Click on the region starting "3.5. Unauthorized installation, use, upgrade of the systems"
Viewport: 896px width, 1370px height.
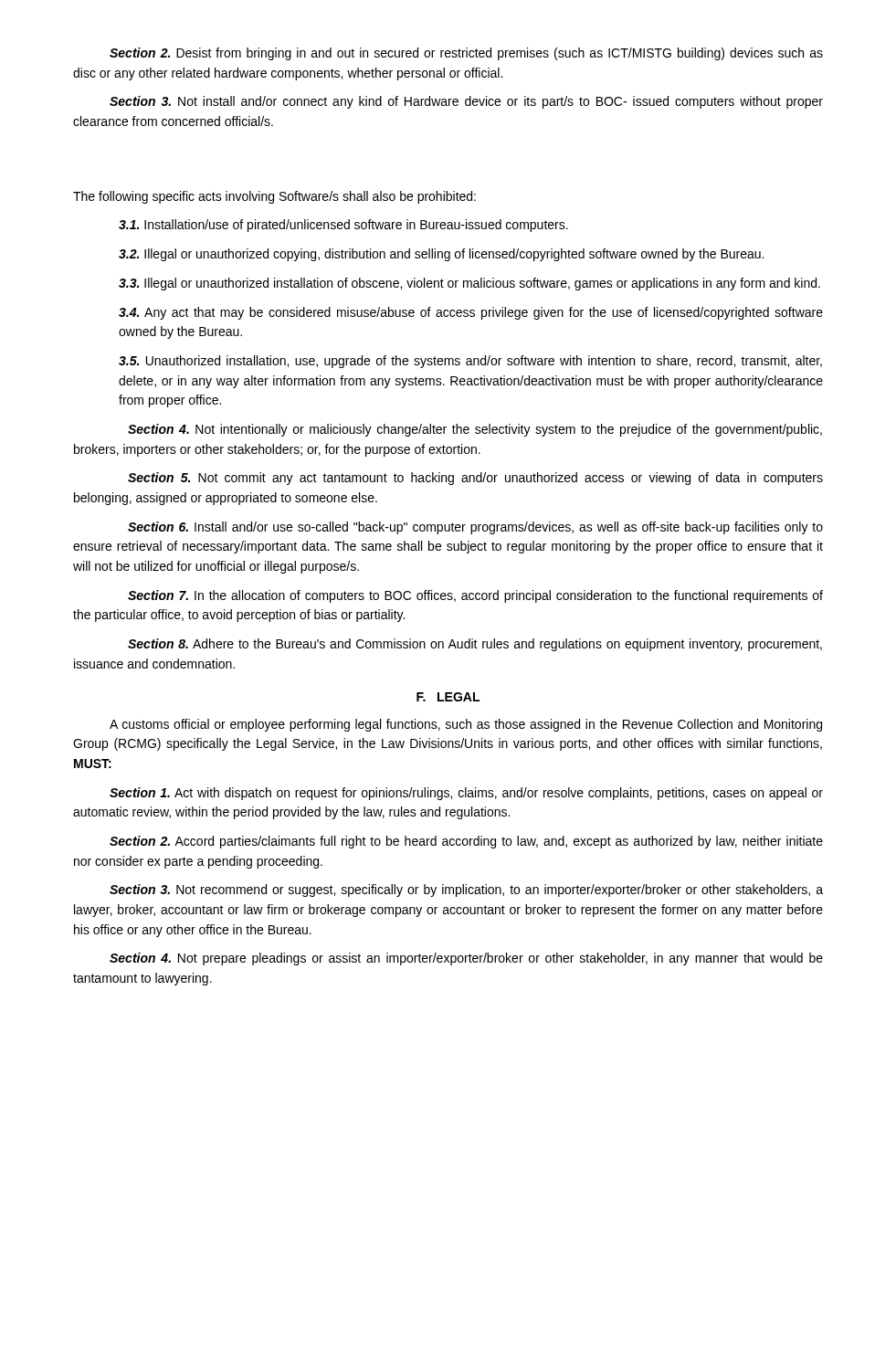(471, 380)
